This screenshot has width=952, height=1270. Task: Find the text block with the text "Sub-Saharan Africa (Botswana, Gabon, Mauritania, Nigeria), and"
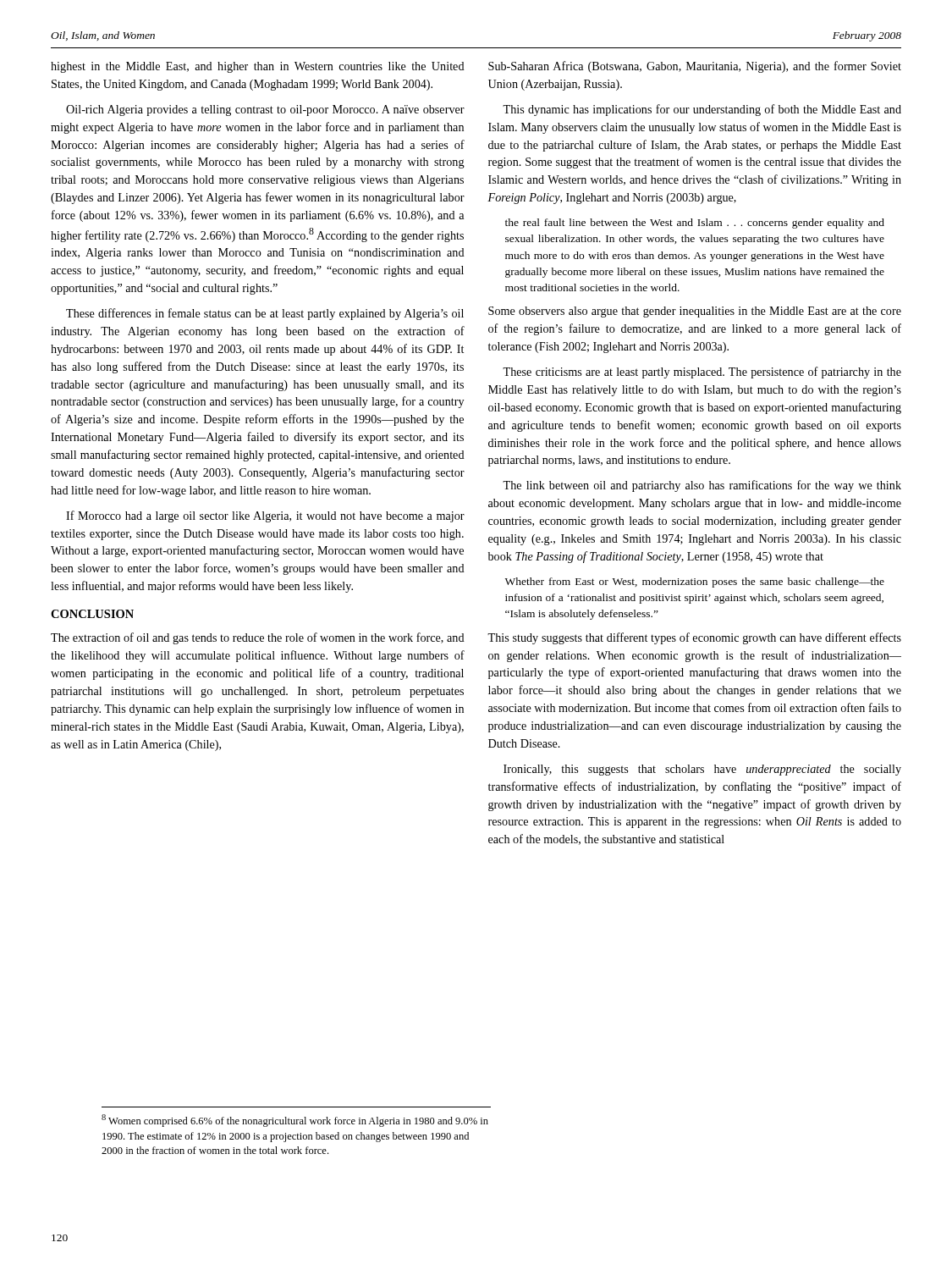click(x=695, y=132)
